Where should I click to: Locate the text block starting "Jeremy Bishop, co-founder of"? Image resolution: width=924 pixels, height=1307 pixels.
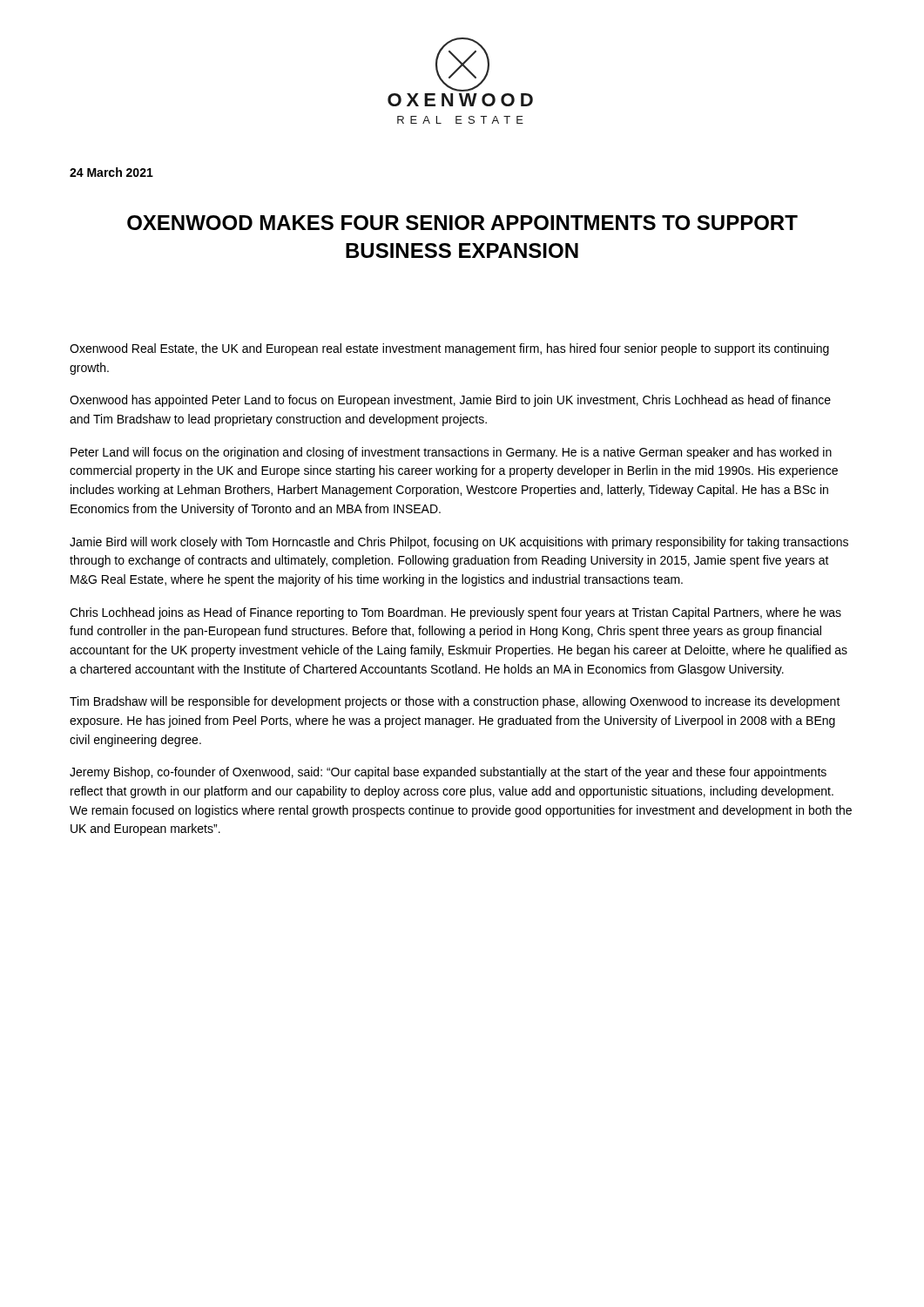(x=461, y=801)
